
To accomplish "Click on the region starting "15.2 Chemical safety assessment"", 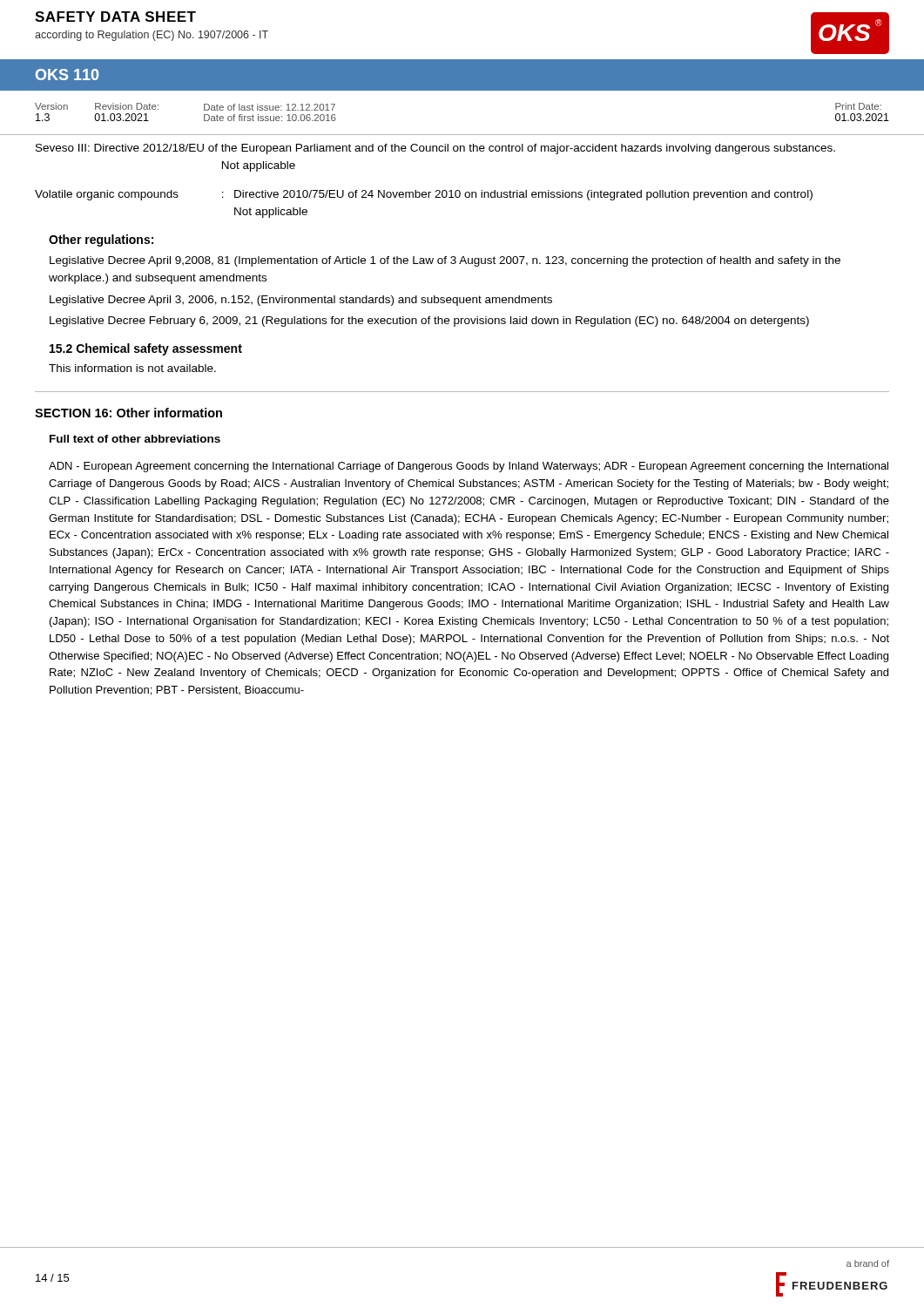I will click(145, 349).
